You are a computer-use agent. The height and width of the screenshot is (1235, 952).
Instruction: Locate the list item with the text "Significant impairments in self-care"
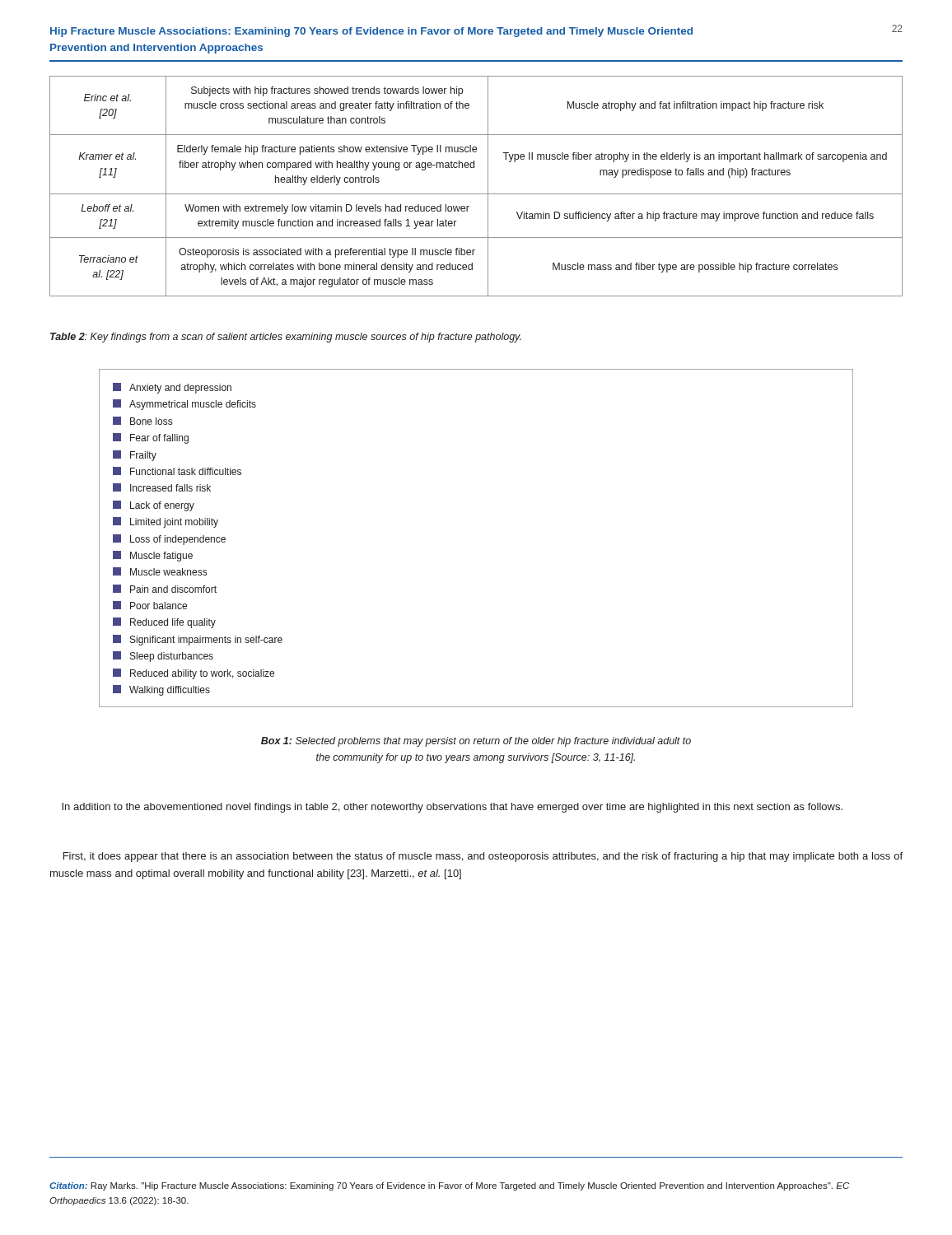pos(198,640)
